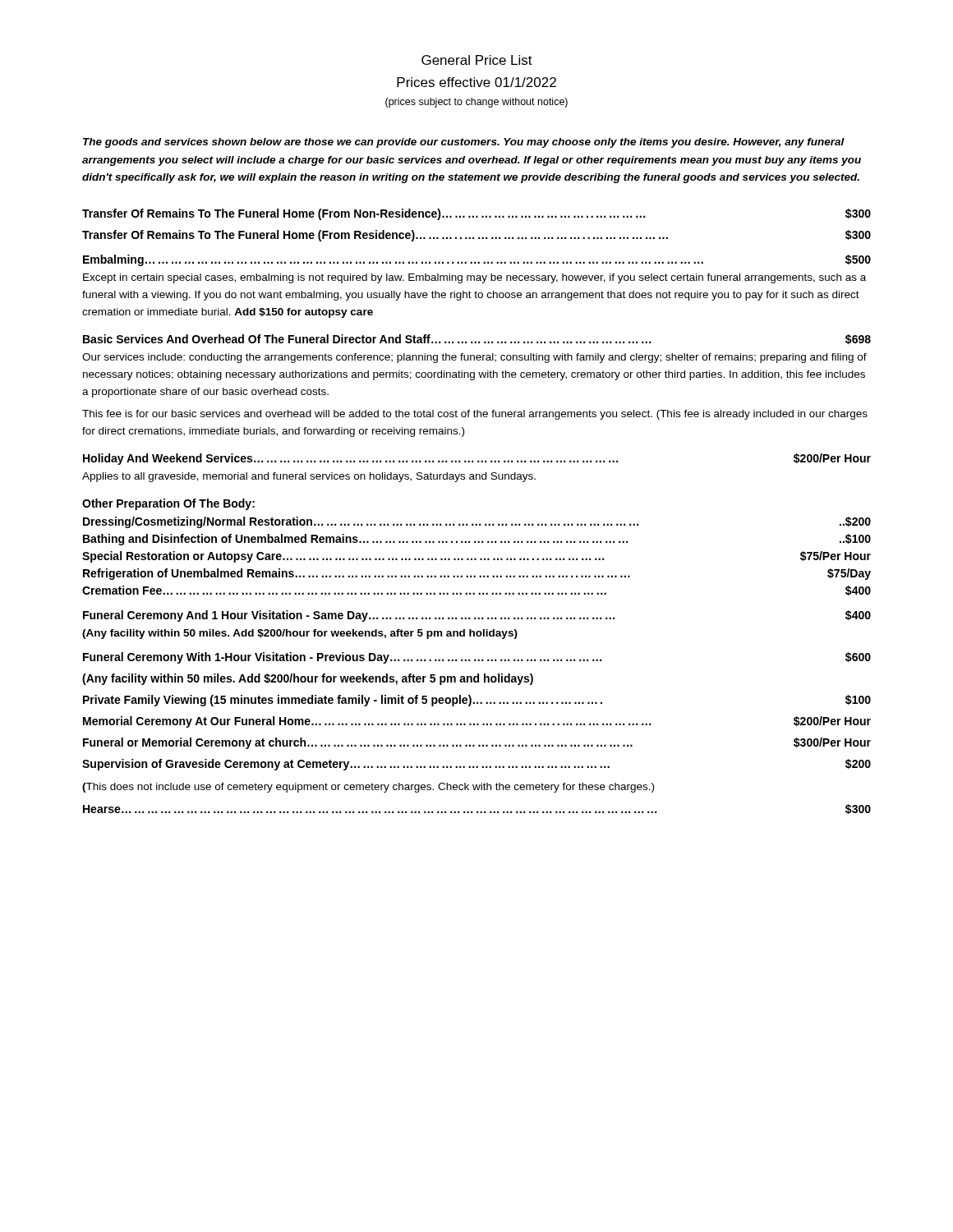Find the element starting "Funeral Ceremony And"
The width and height of the screenshot is (953, 1232).
click(476, 625)
